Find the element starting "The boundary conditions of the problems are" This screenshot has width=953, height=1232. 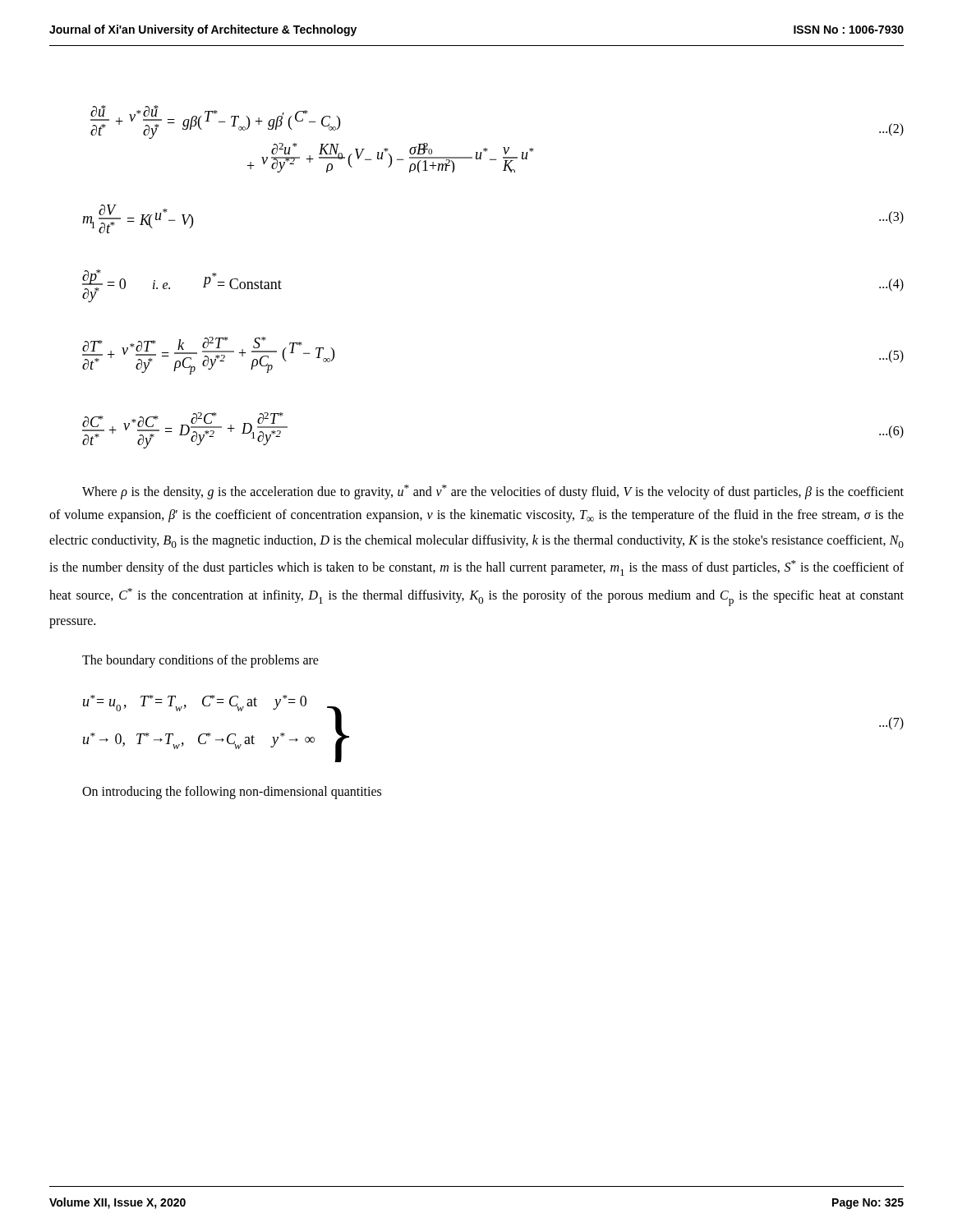click(200, 660)
